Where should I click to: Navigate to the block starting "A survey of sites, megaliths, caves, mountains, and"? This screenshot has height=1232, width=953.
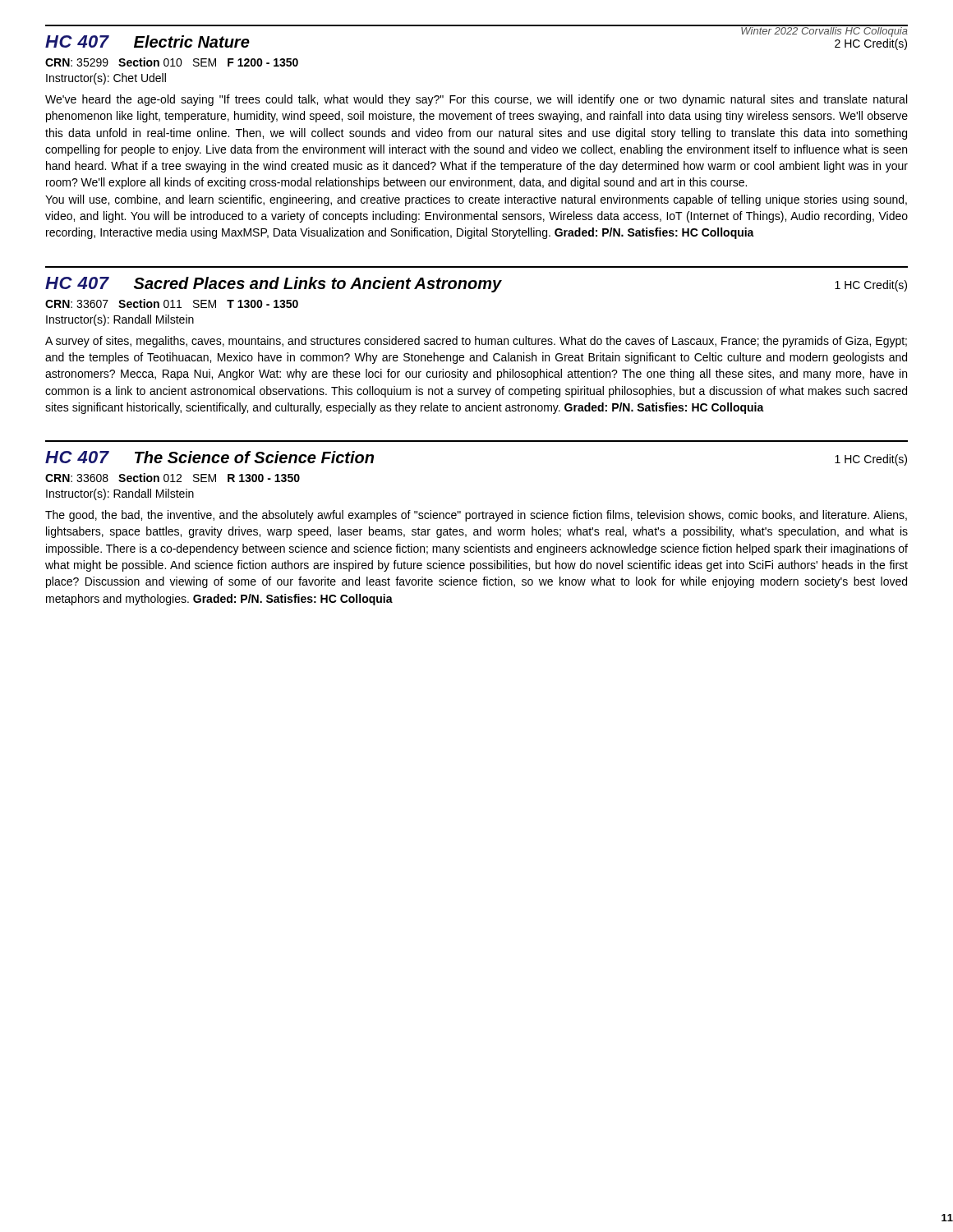pos(476,374)
